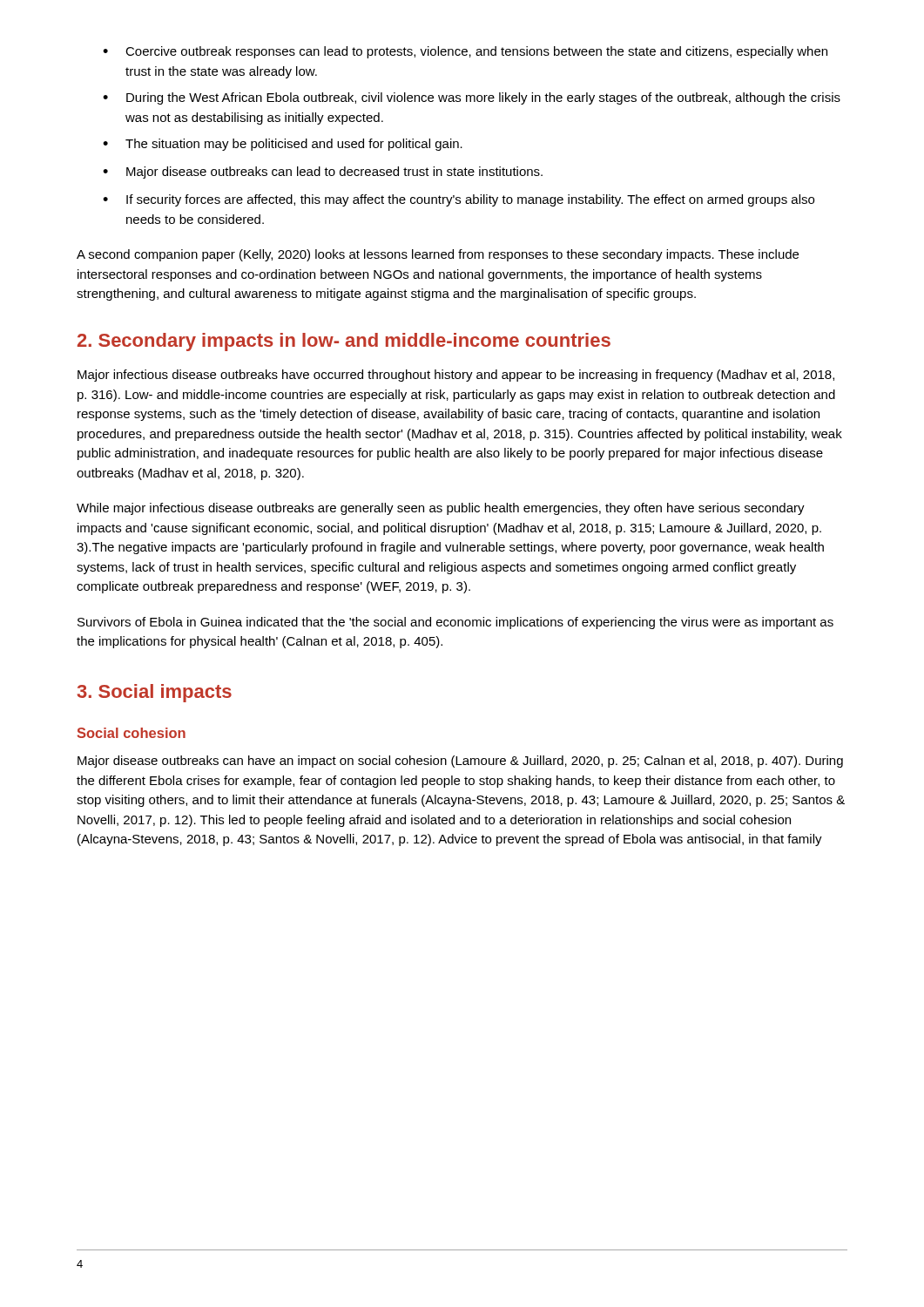The image size is (924, 1307).
Task: Locate the list item containing "• The situation may be"
Action: (283, 145)
